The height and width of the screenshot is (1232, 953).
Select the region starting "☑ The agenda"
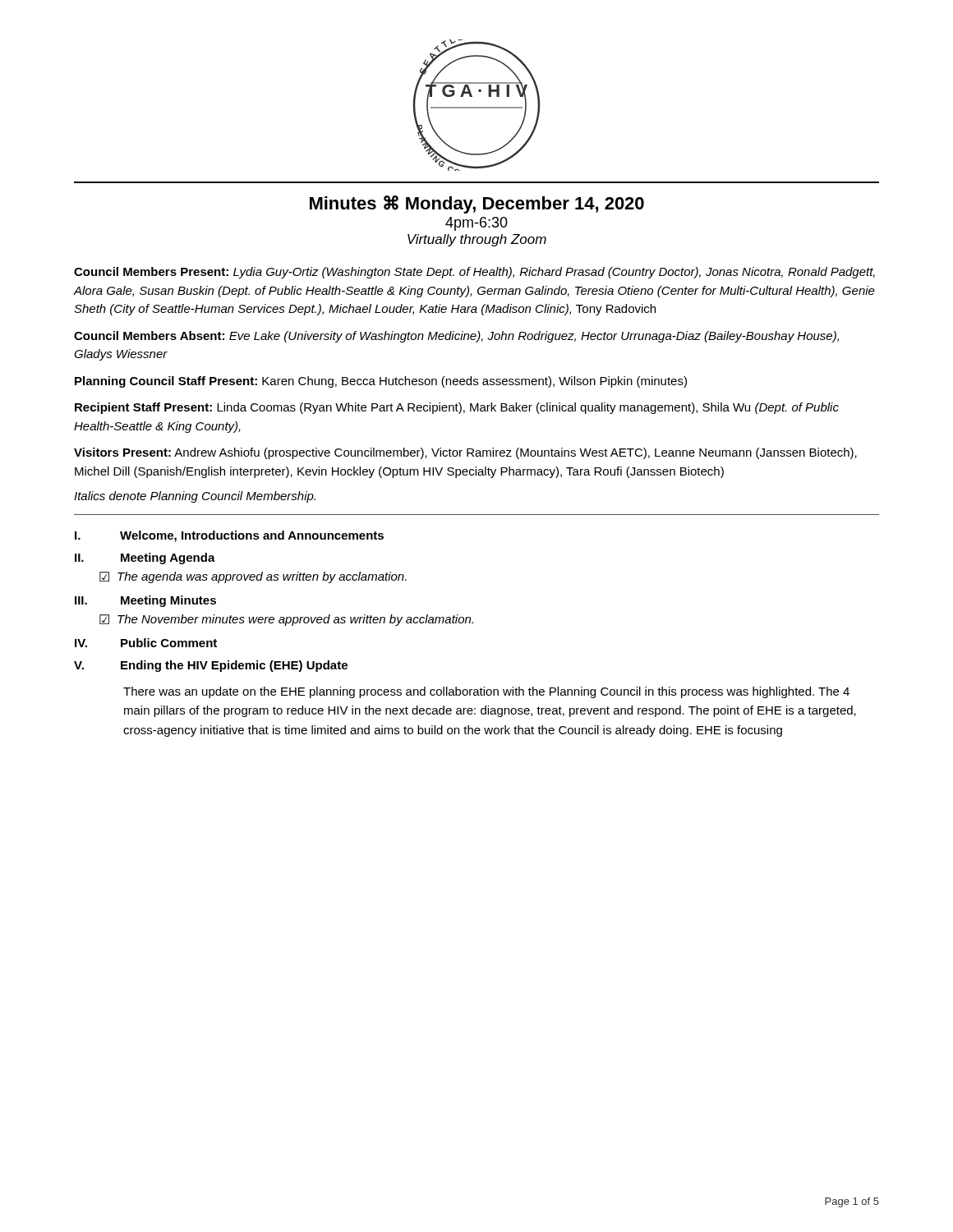(253, 577)
